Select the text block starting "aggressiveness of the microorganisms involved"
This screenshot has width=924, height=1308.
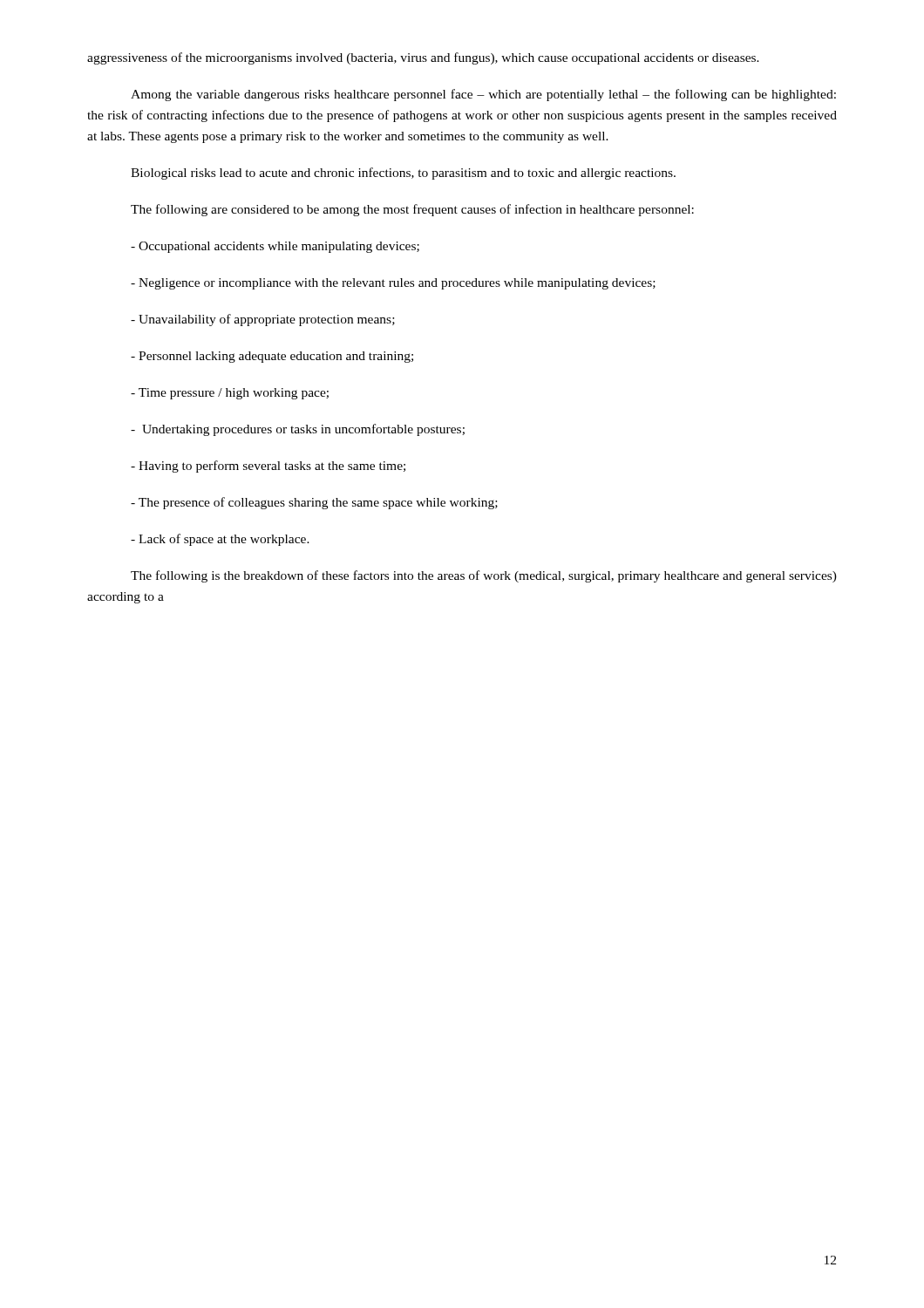[x=423, y=57]
